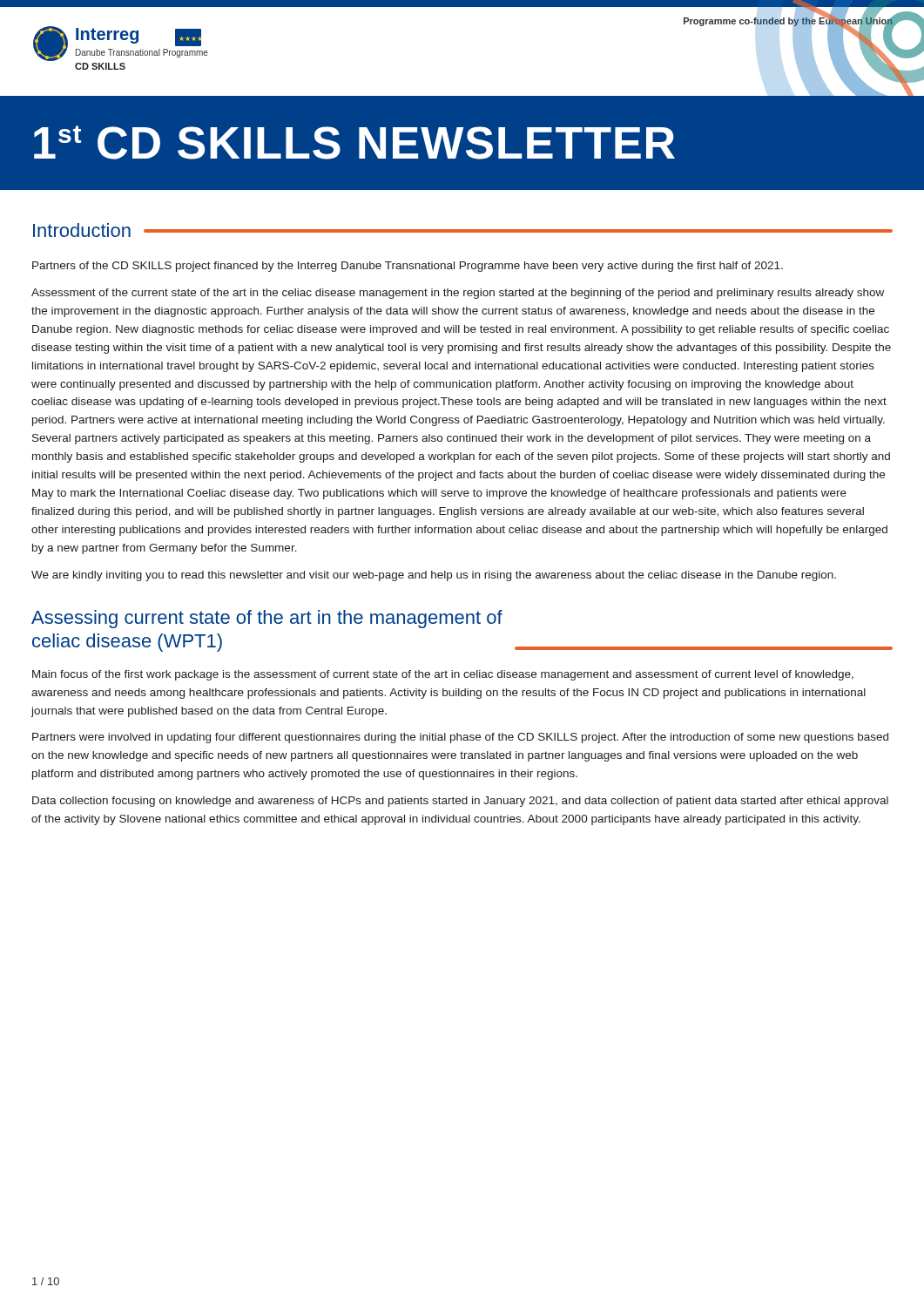Viewport: 924px width, 1307px height.
Task: Navigate to the block starting "Partners of the CD SKILLS project financed by"
Action: point(407,265)
